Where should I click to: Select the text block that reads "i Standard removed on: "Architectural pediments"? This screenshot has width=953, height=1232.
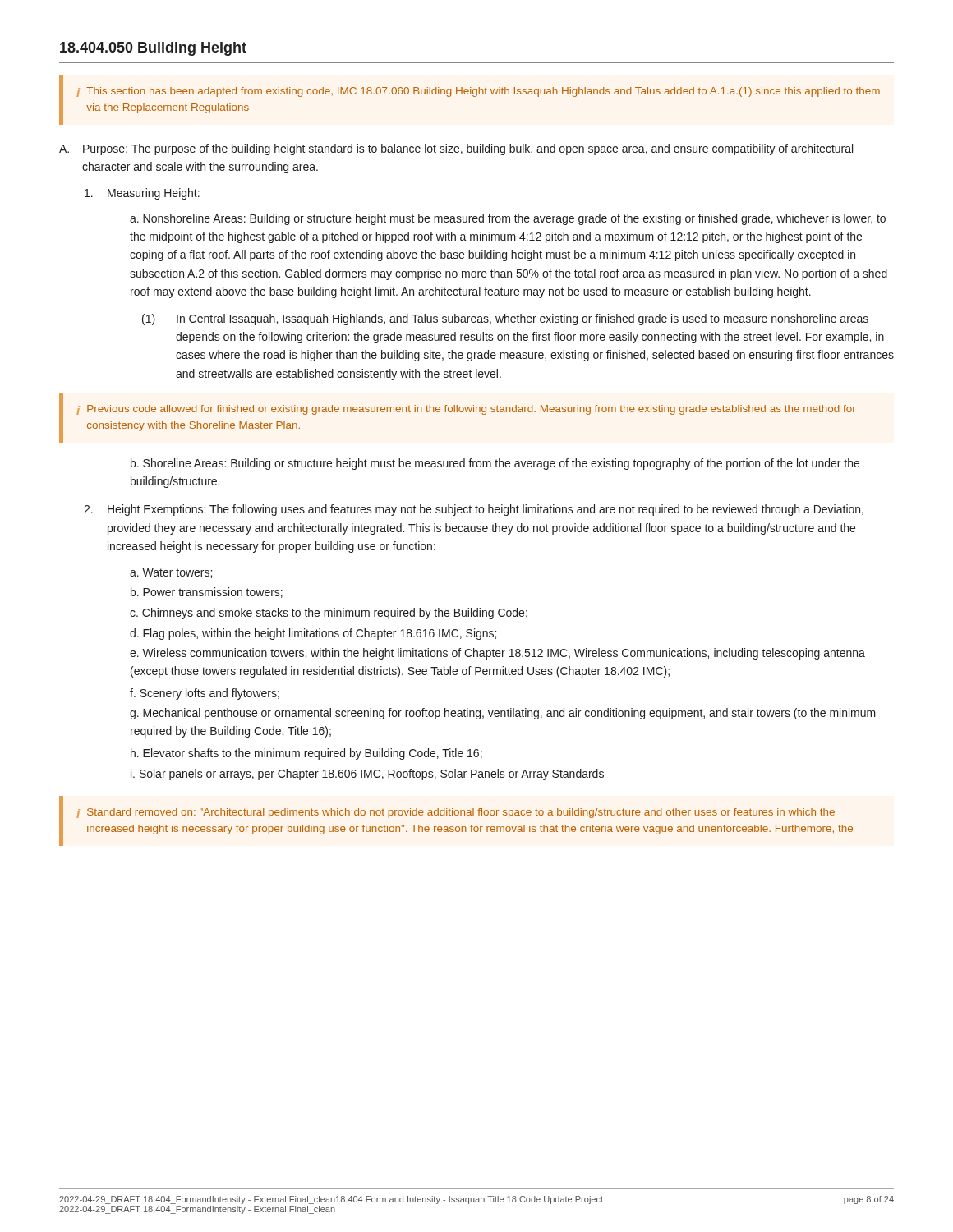click(479, 821)
